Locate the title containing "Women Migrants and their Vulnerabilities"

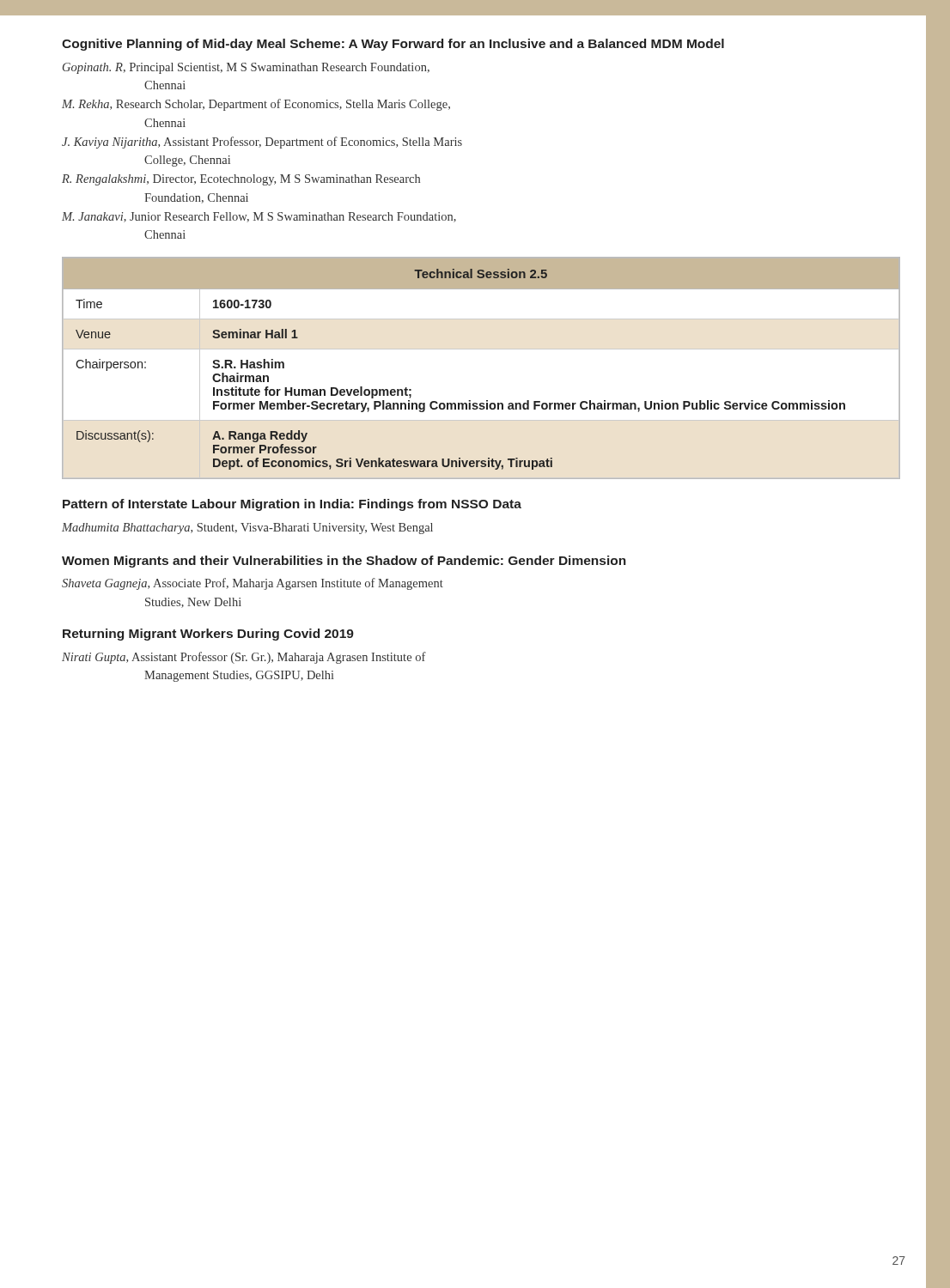(344, 560)
